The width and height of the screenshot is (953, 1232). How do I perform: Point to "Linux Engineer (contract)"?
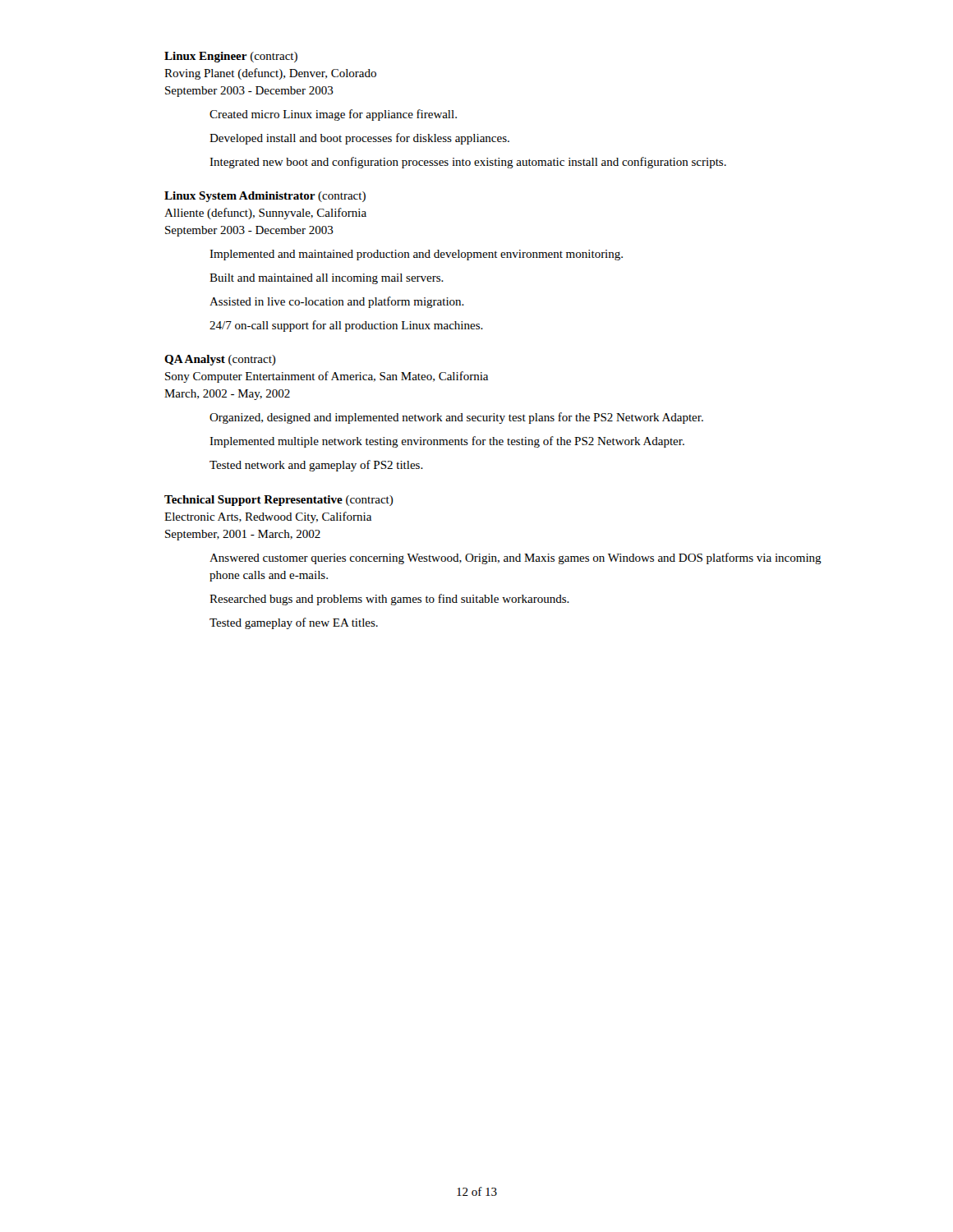tap(231, 56)
